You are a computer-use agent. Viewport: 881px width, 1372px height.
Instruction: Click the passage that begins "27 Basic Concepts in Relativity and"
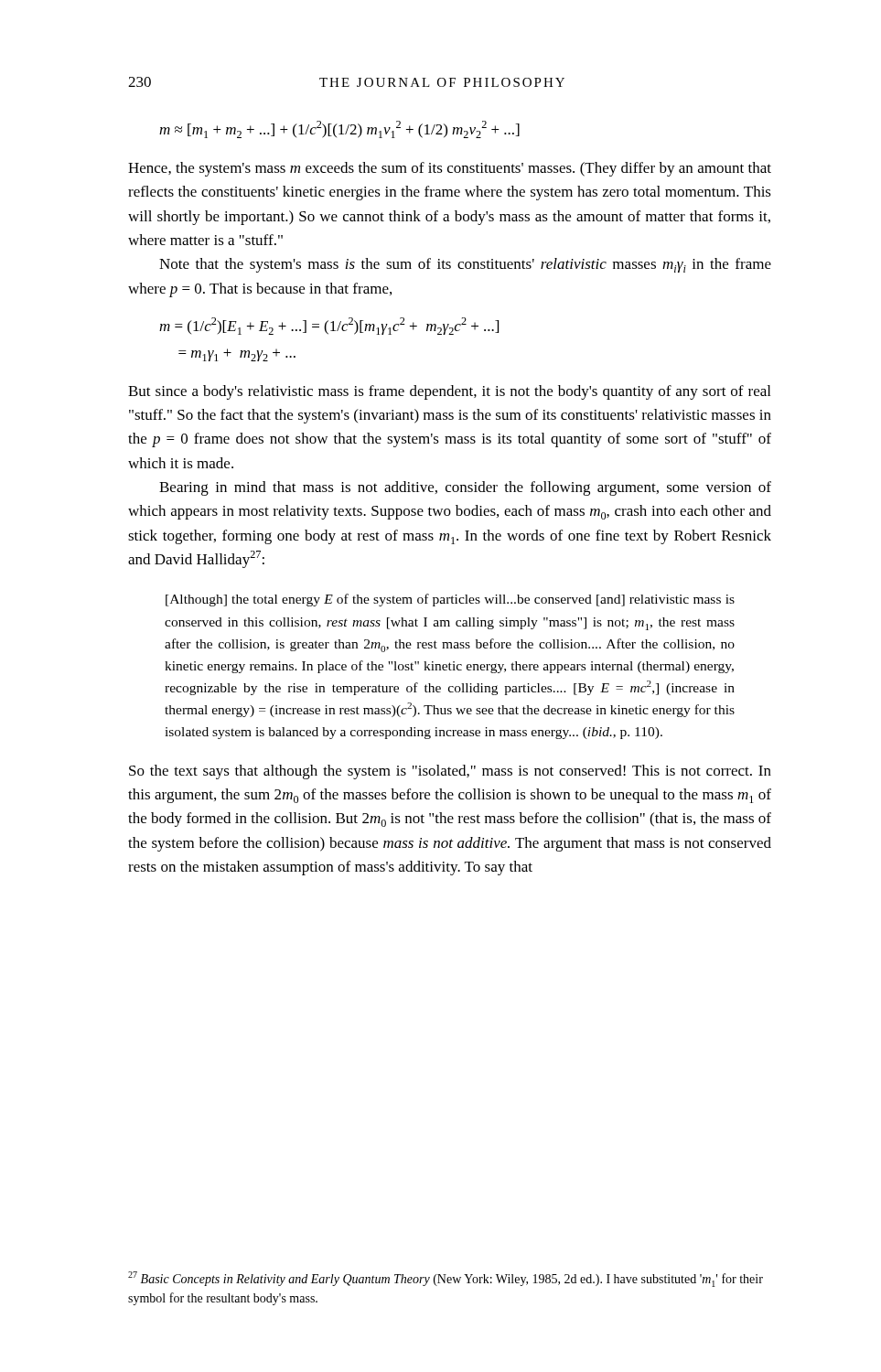(445, 1288)
